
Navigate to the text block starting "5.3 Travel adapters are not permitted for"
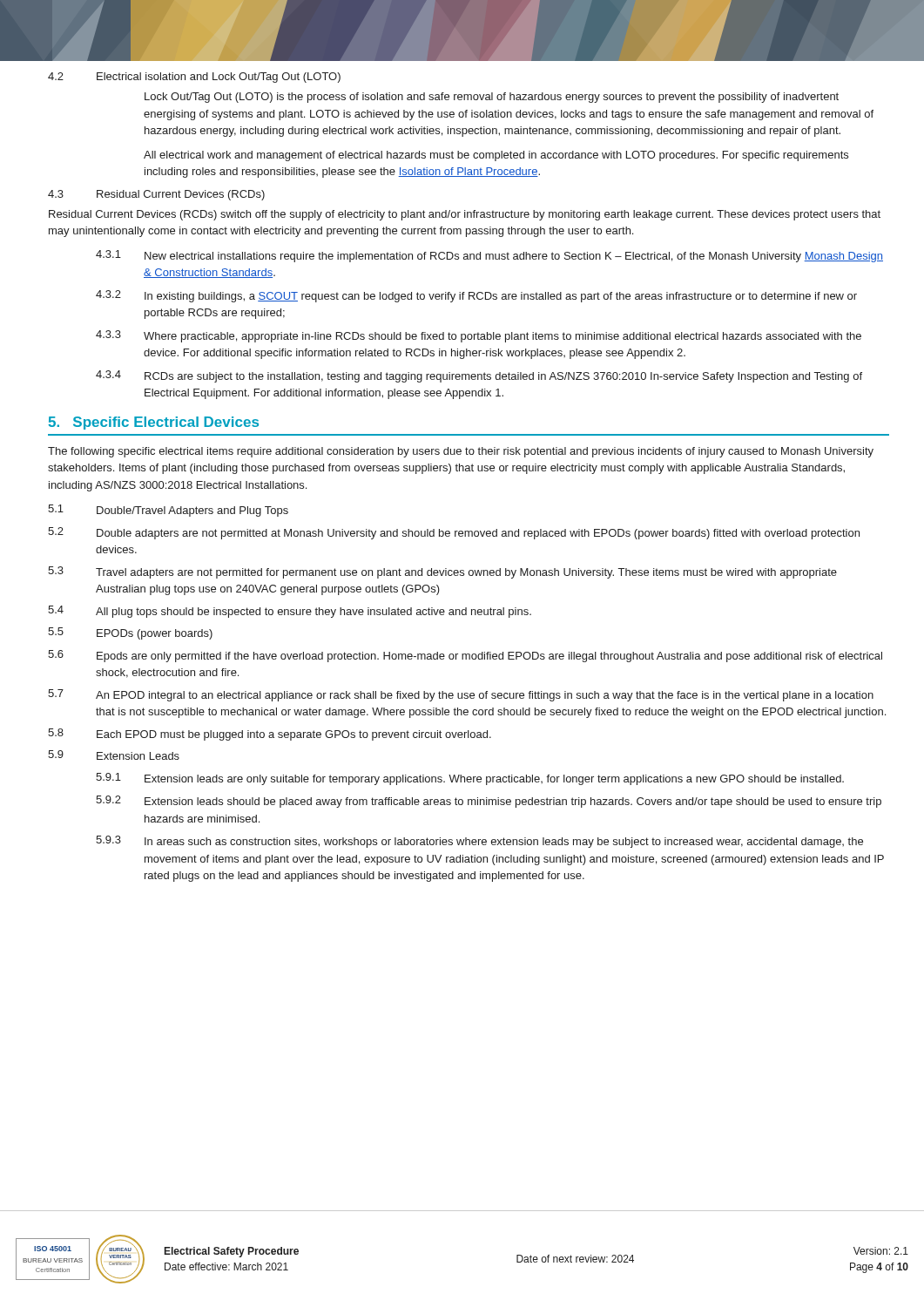[469, 580]
